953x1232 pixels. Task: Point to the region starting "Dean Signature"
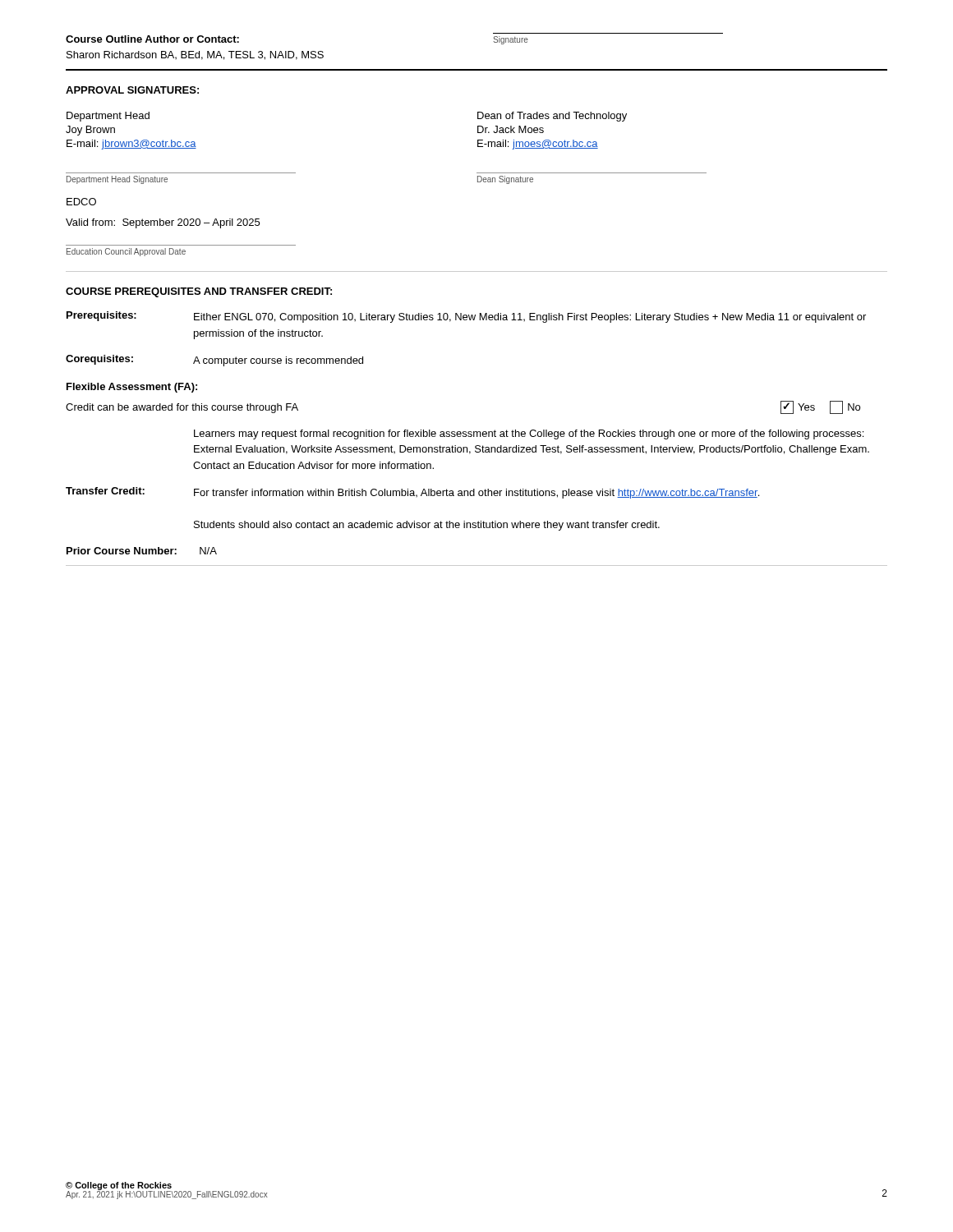(x=682, y=178)
